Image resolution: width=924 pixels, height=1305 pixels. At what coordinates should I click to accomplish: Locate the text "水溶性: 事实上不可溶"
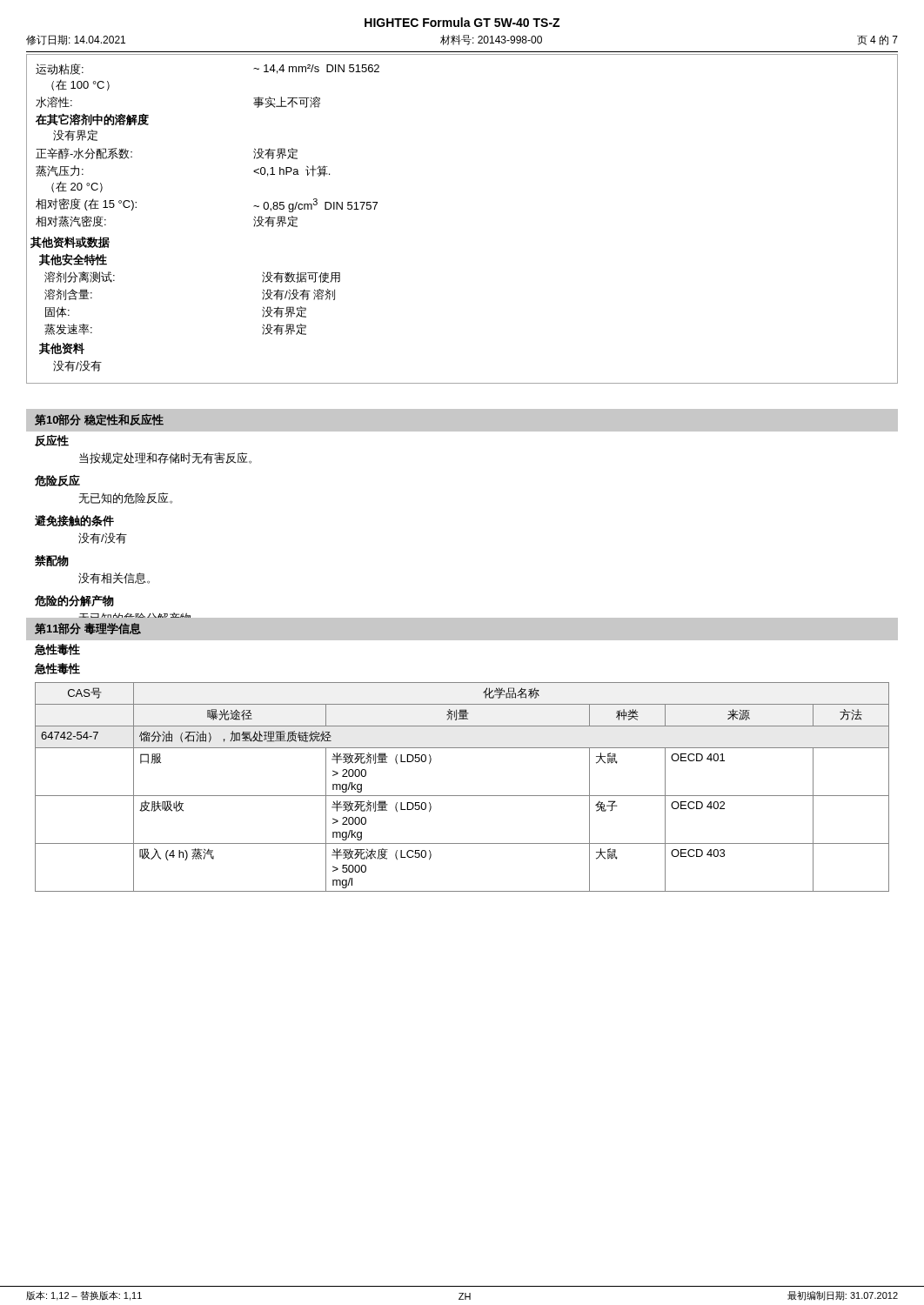[52, 102]
